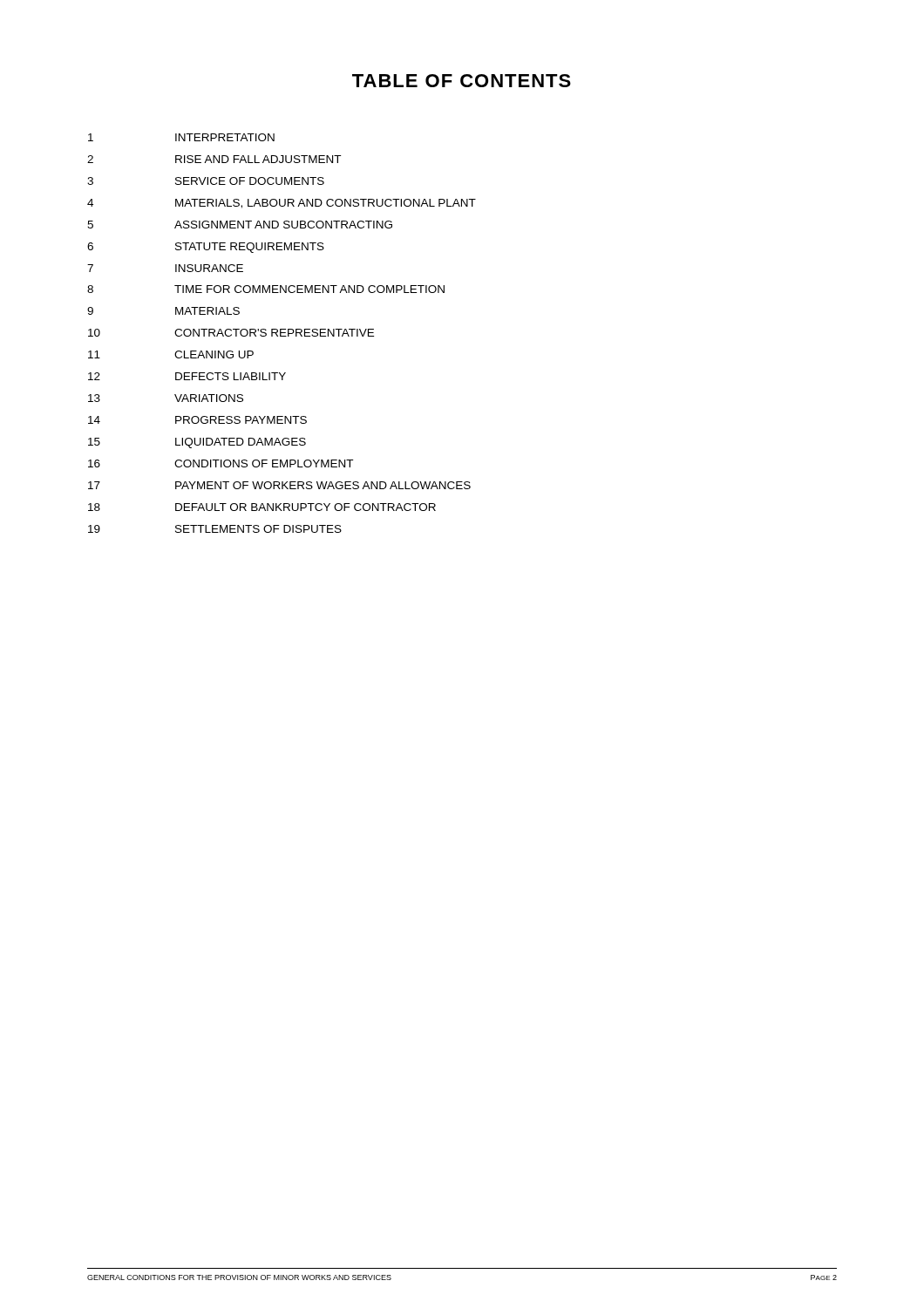Point to the passage starting "RISE AND FALL ADJUSTMENT"
924x1308 pixels.
pos(258,159)
